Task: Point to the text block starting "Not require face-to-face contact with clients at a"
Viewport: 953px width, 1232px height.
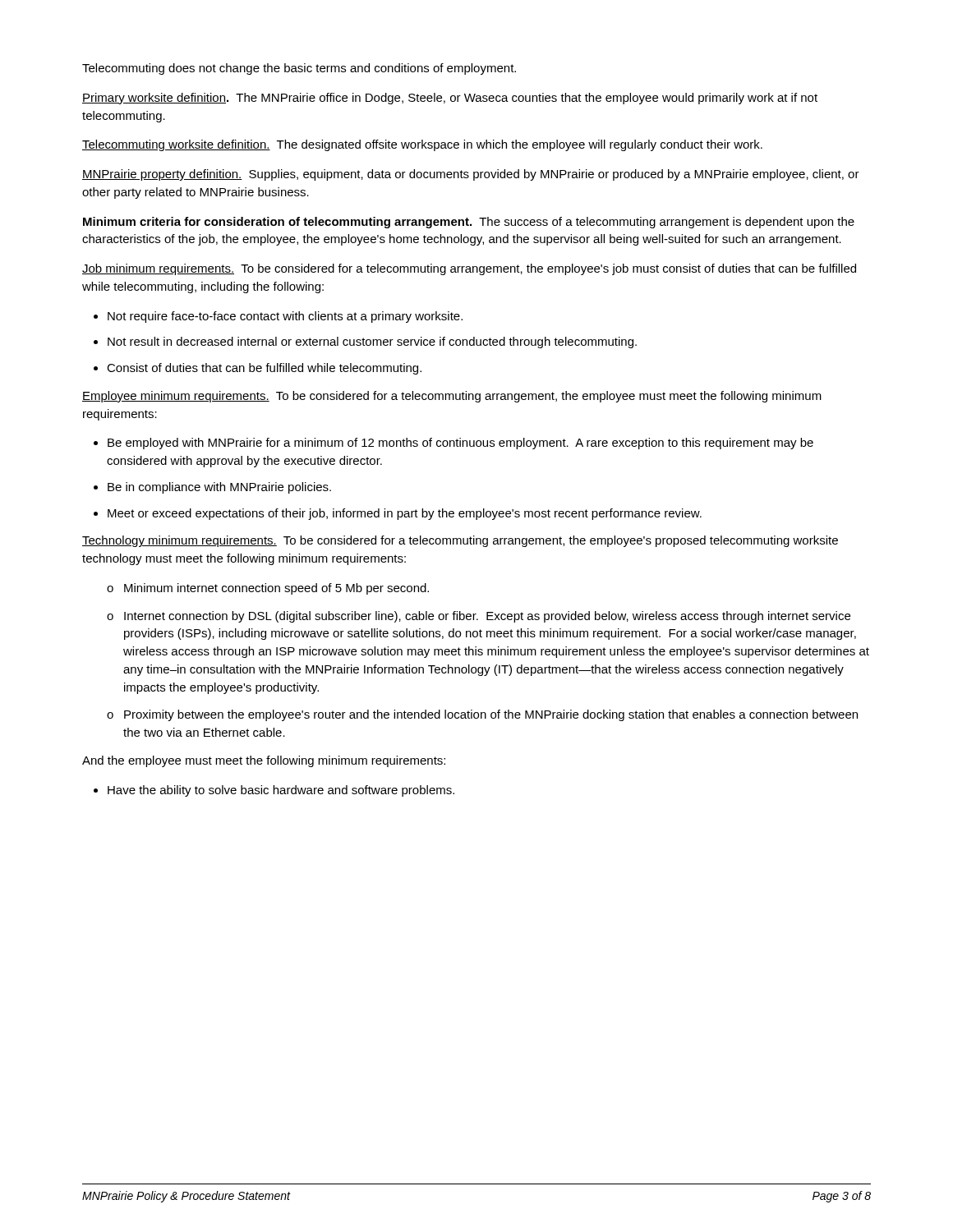Action: [476, 342]
